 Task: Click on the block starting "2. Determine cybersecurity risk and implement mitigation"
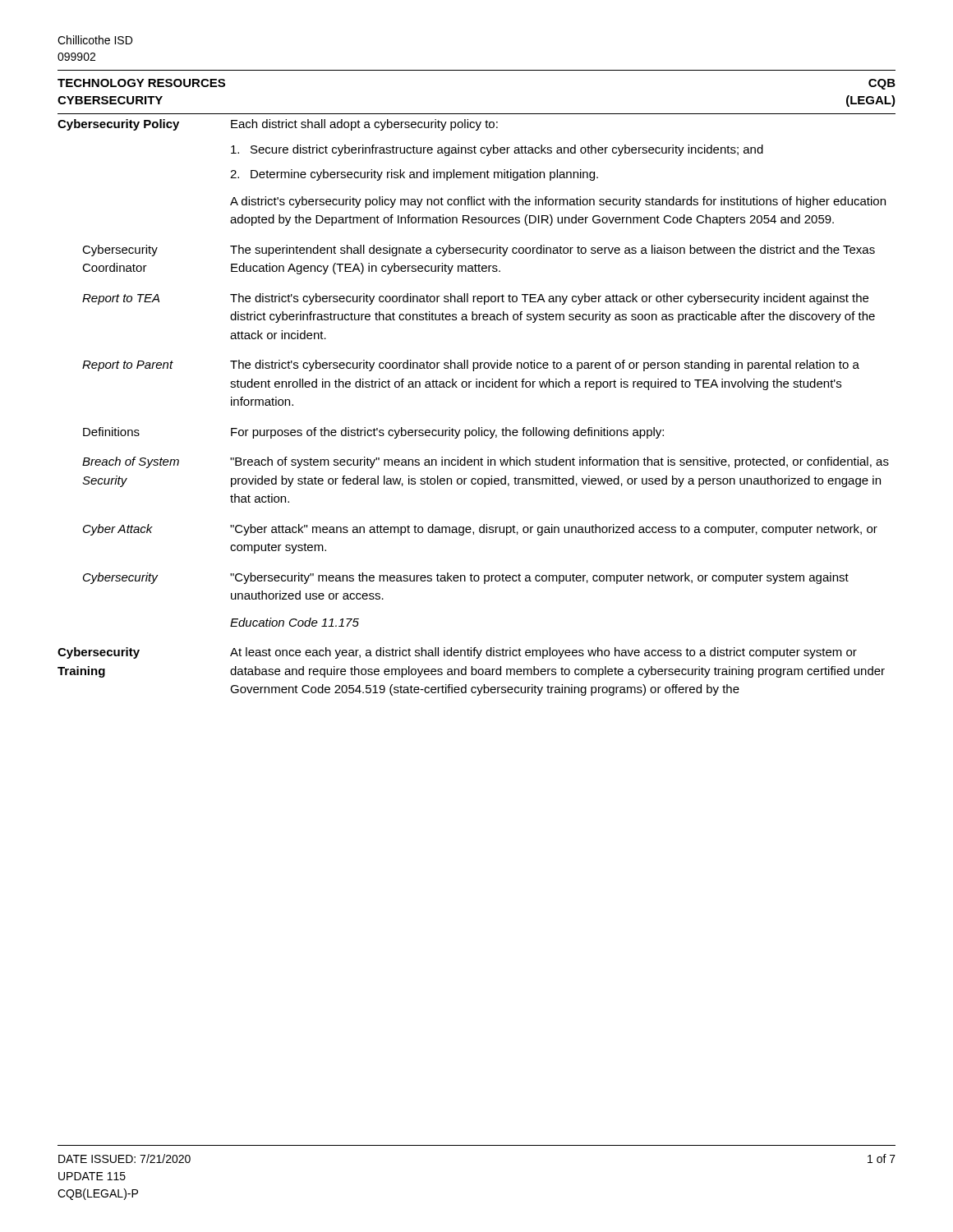click(563, 174)
